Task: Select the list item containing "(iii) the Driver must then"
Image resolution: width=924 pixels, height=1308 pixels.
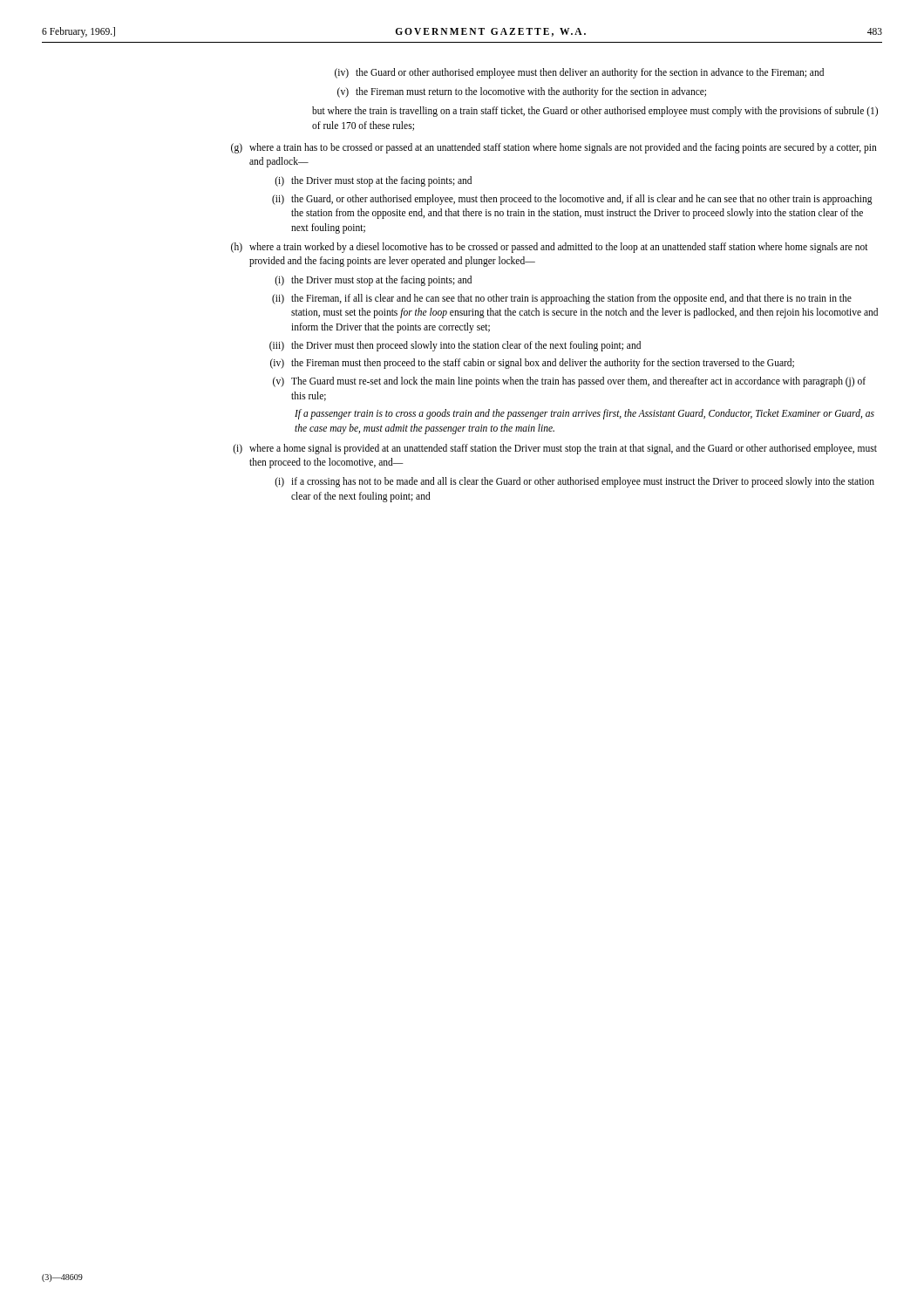Action: (567, 345)
